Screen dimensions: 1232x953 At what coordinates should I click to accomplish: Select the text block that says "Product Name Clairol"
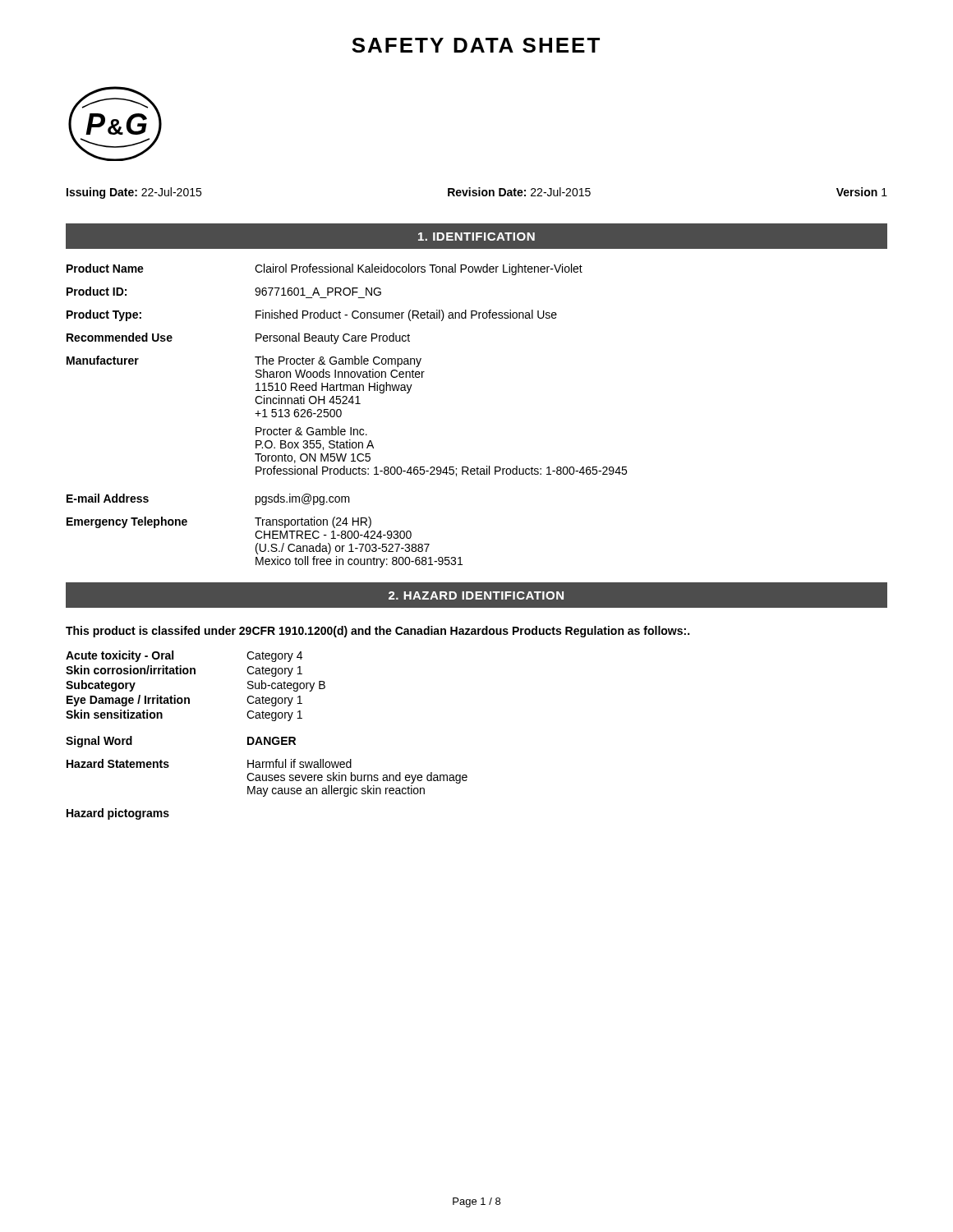pos(476,269)
